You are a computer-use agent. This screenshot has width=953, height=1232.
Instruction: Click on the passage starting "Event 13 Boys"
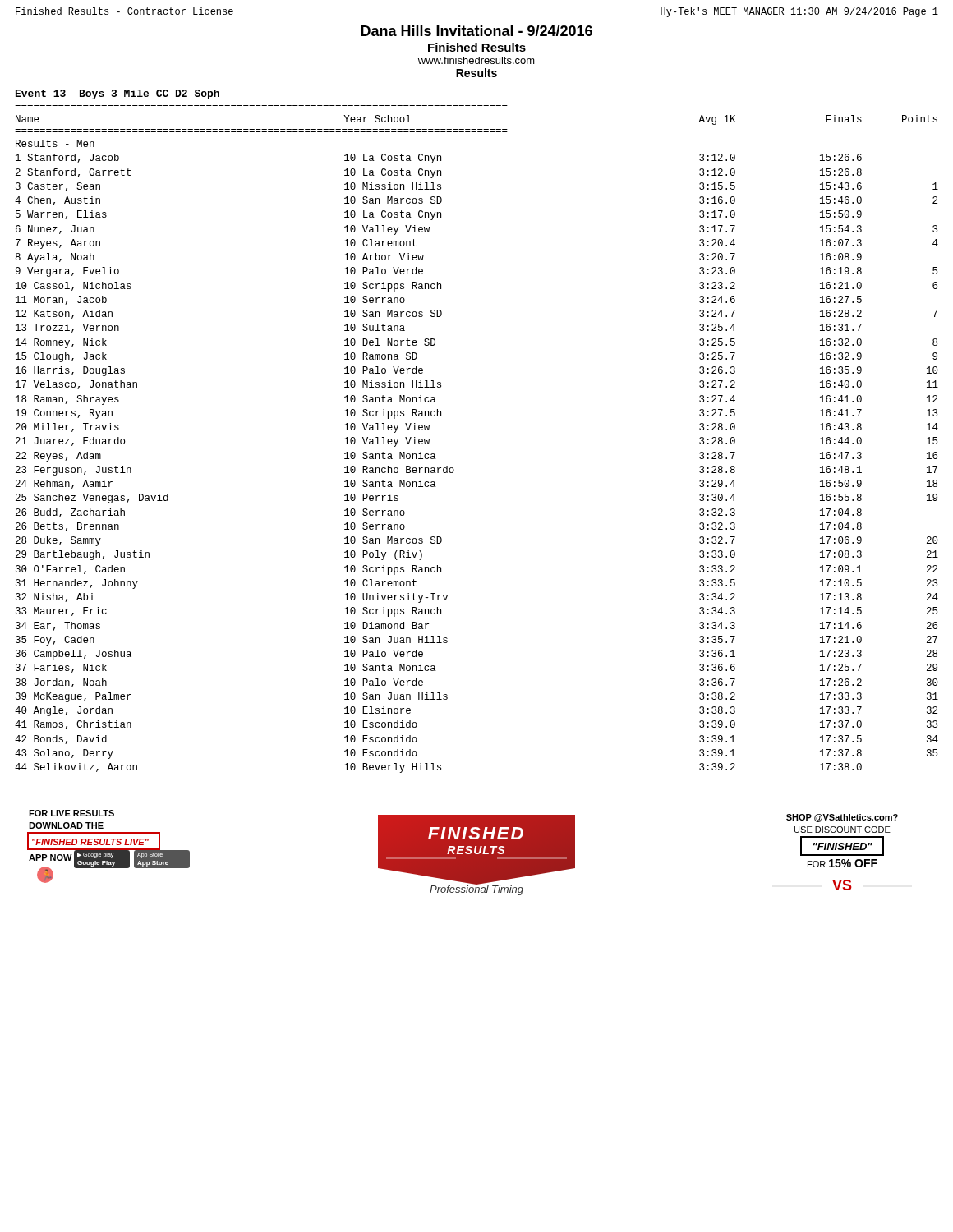(117, 94)
